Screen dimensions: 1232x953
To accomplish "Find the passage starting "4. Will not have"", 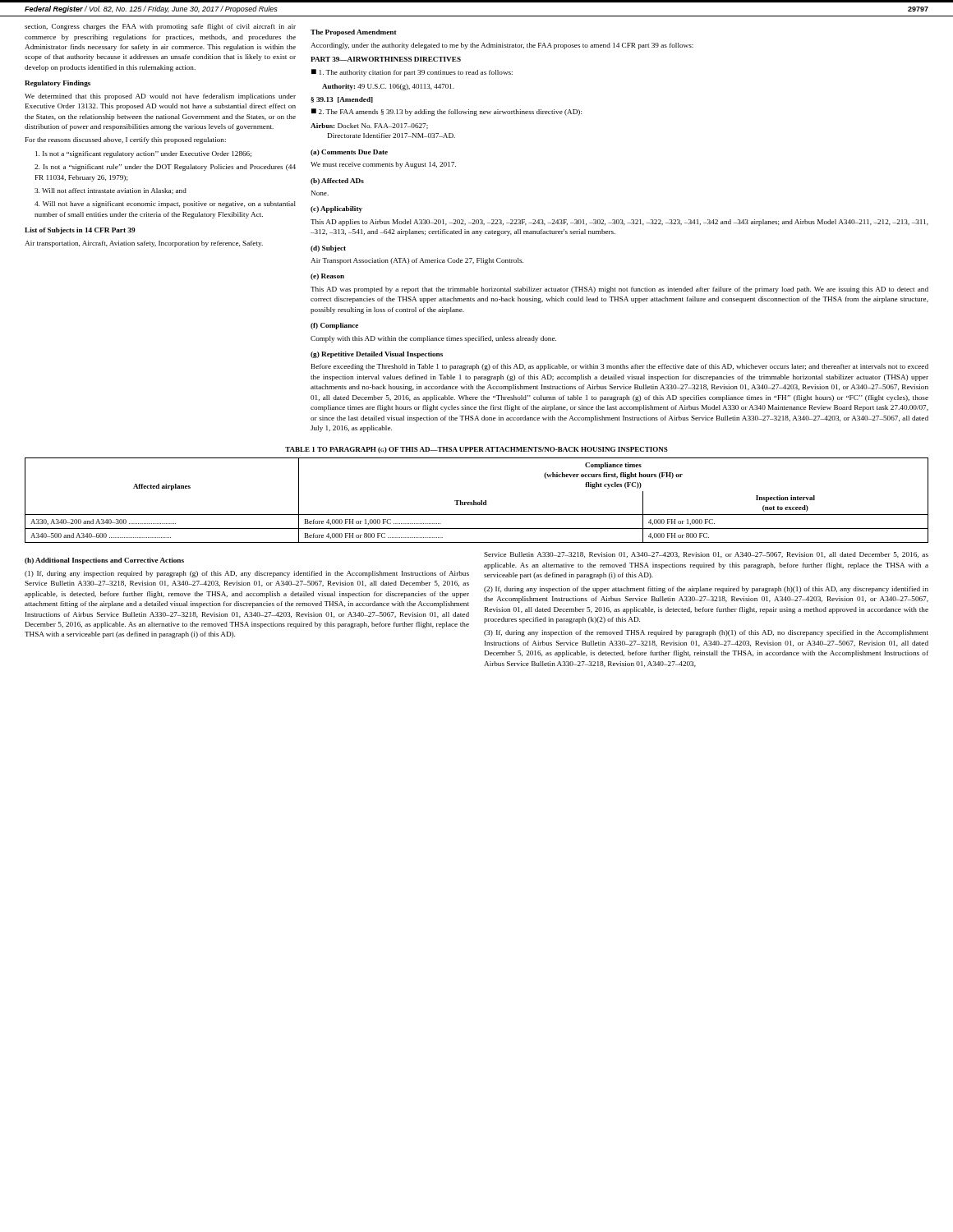I will click(165, 209).
